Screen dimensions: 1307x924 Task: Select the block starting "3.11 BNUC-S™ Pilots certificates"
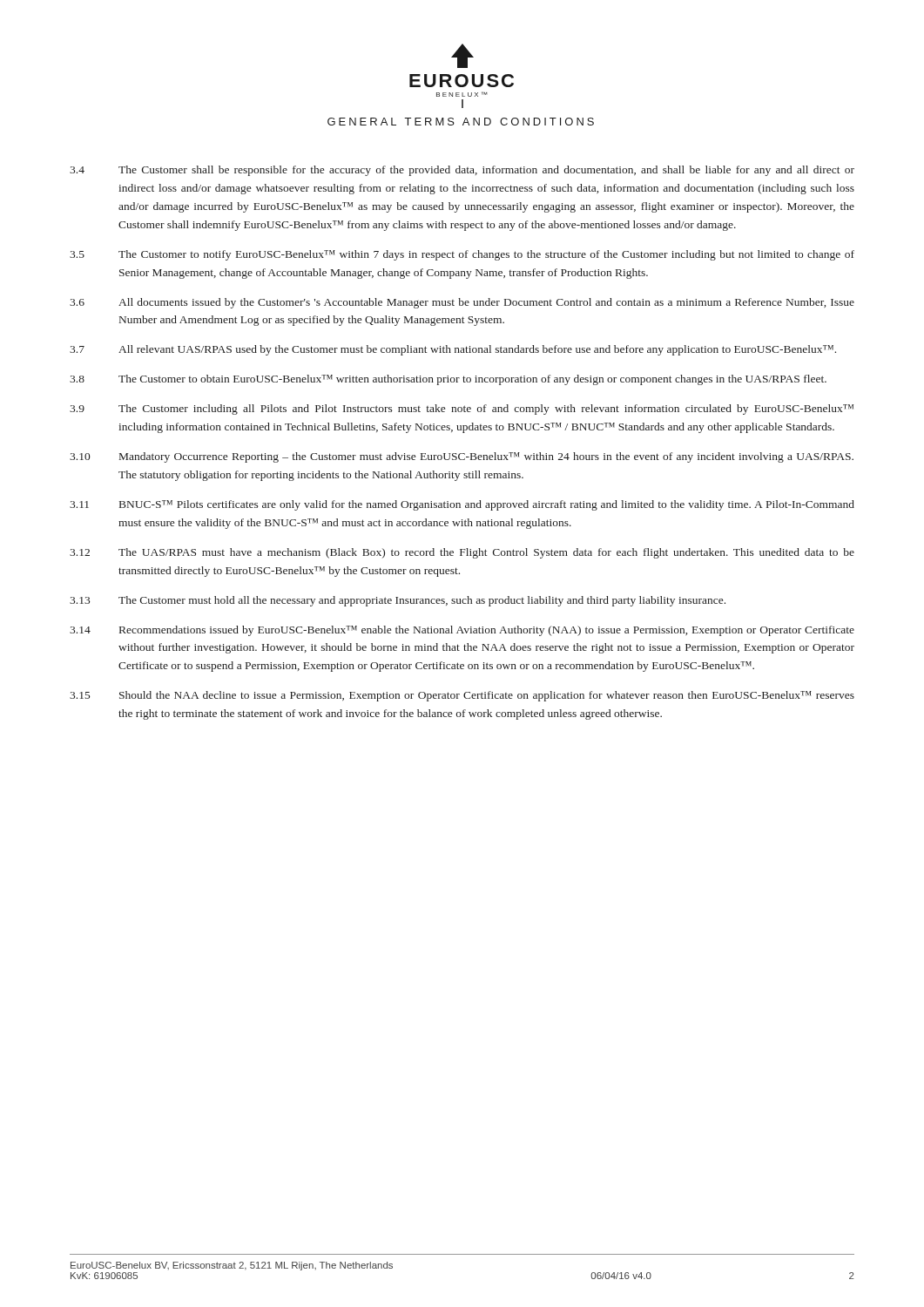[462, 514]
